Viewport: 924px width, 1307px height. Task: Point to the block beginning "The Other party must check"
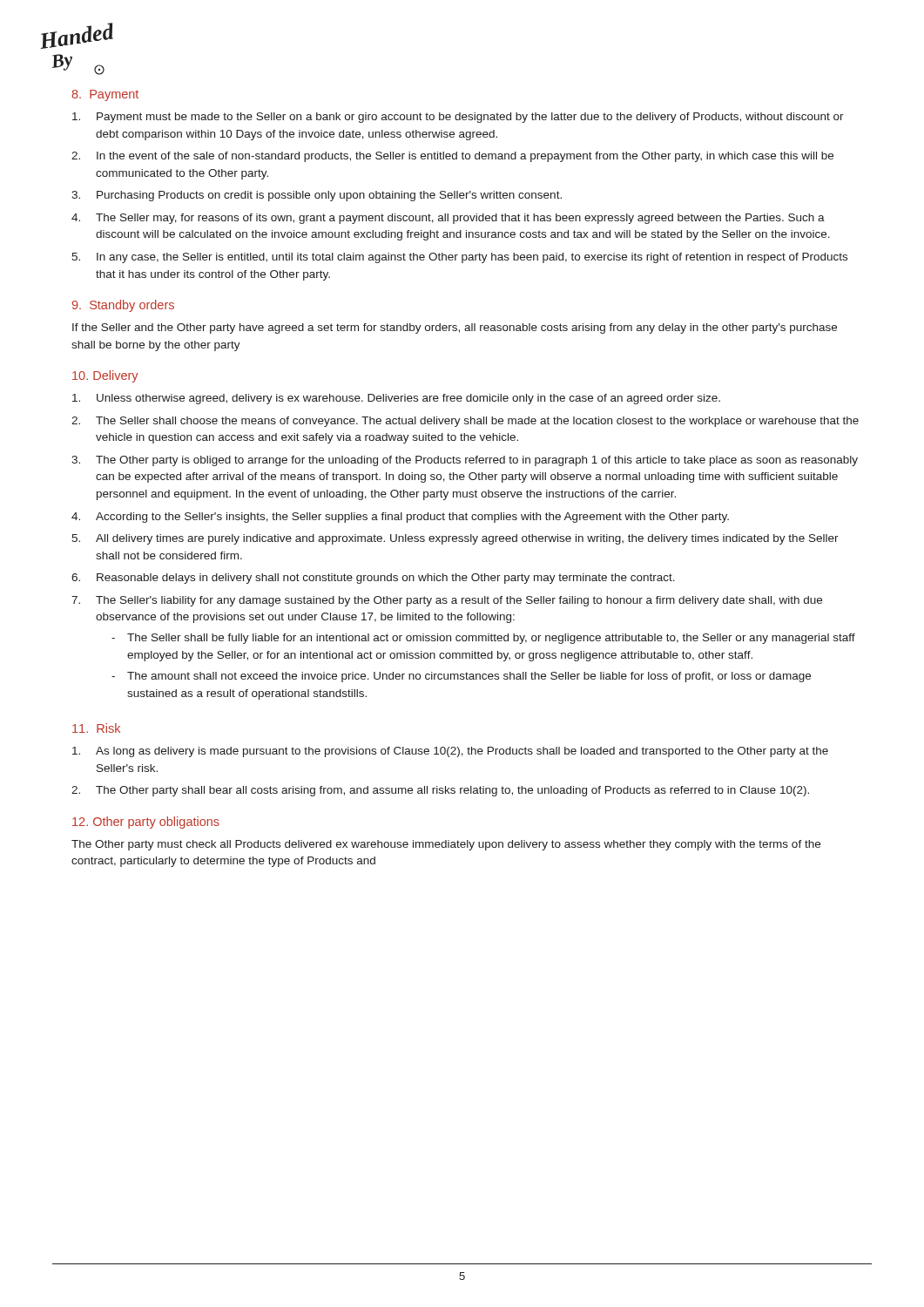point(446,852)
